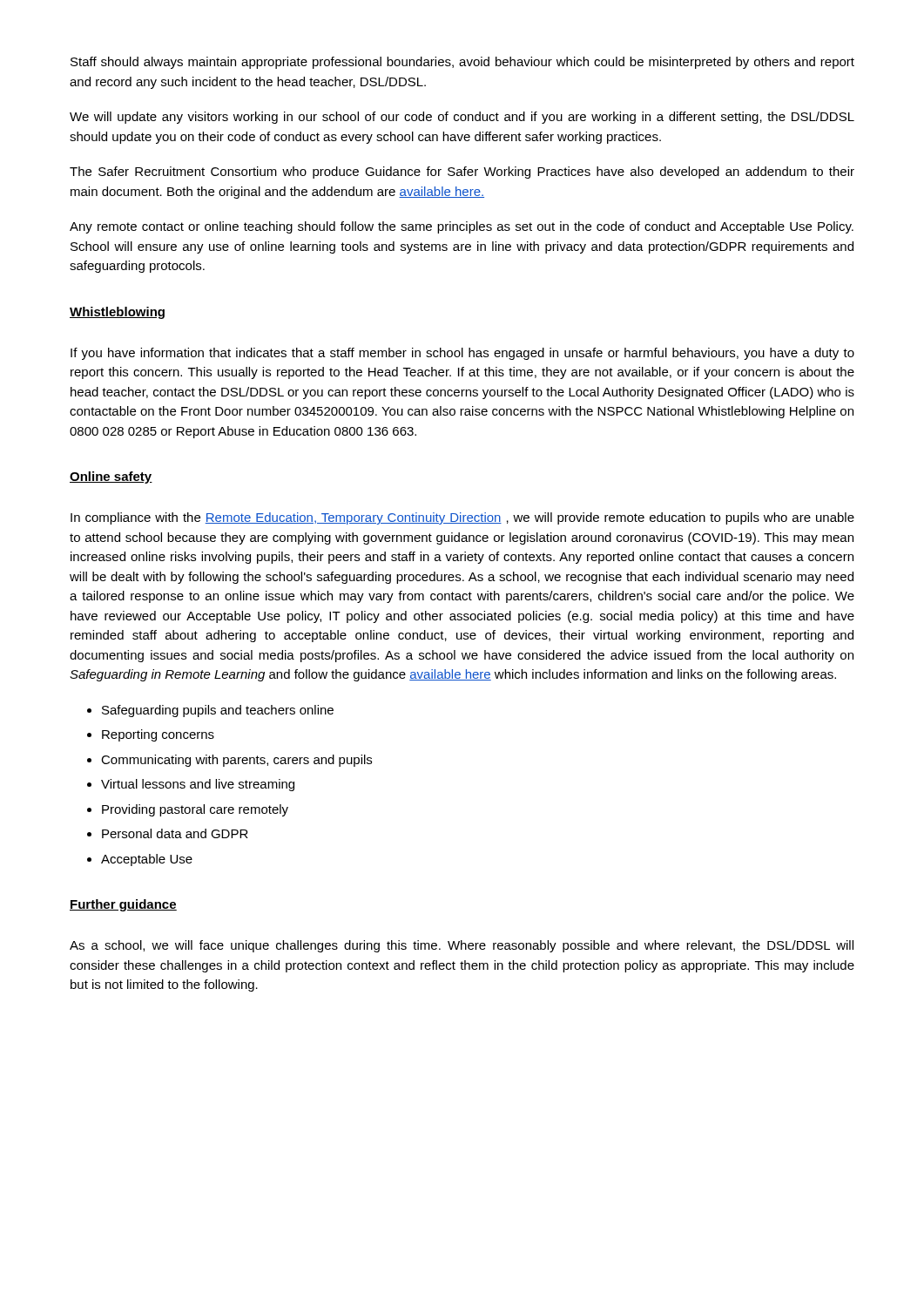Image resolution: width=924 pixels, height=1307 pixels.
Task: Find the list item that reads "Reporting concerns"
Action: tap(158, 734)
